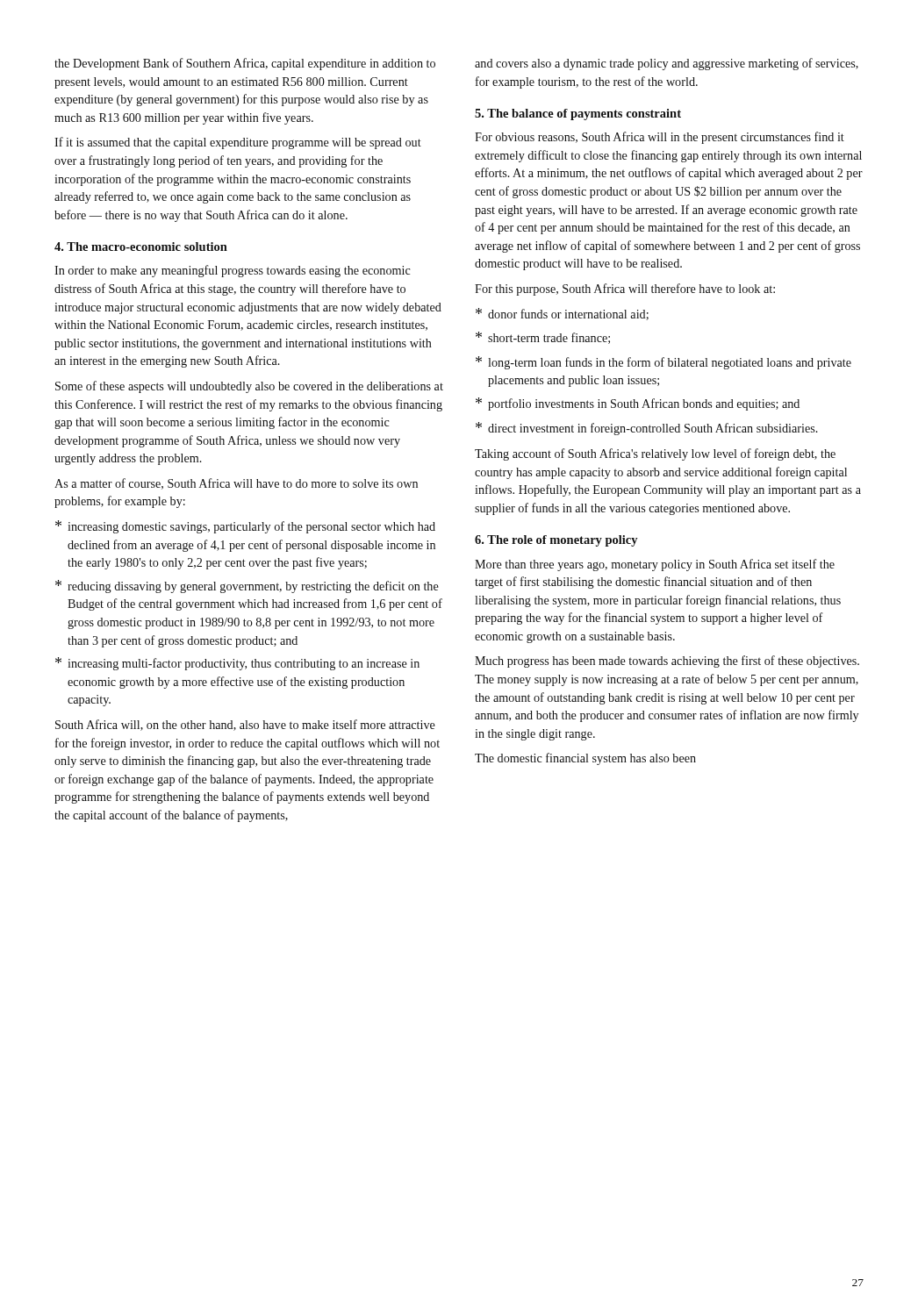Click on the text block containing "the Development Bank of Southern Africa, capital"
This screenshot has height=1316, width=918.
pyautogui.click(x=249, y=90)
